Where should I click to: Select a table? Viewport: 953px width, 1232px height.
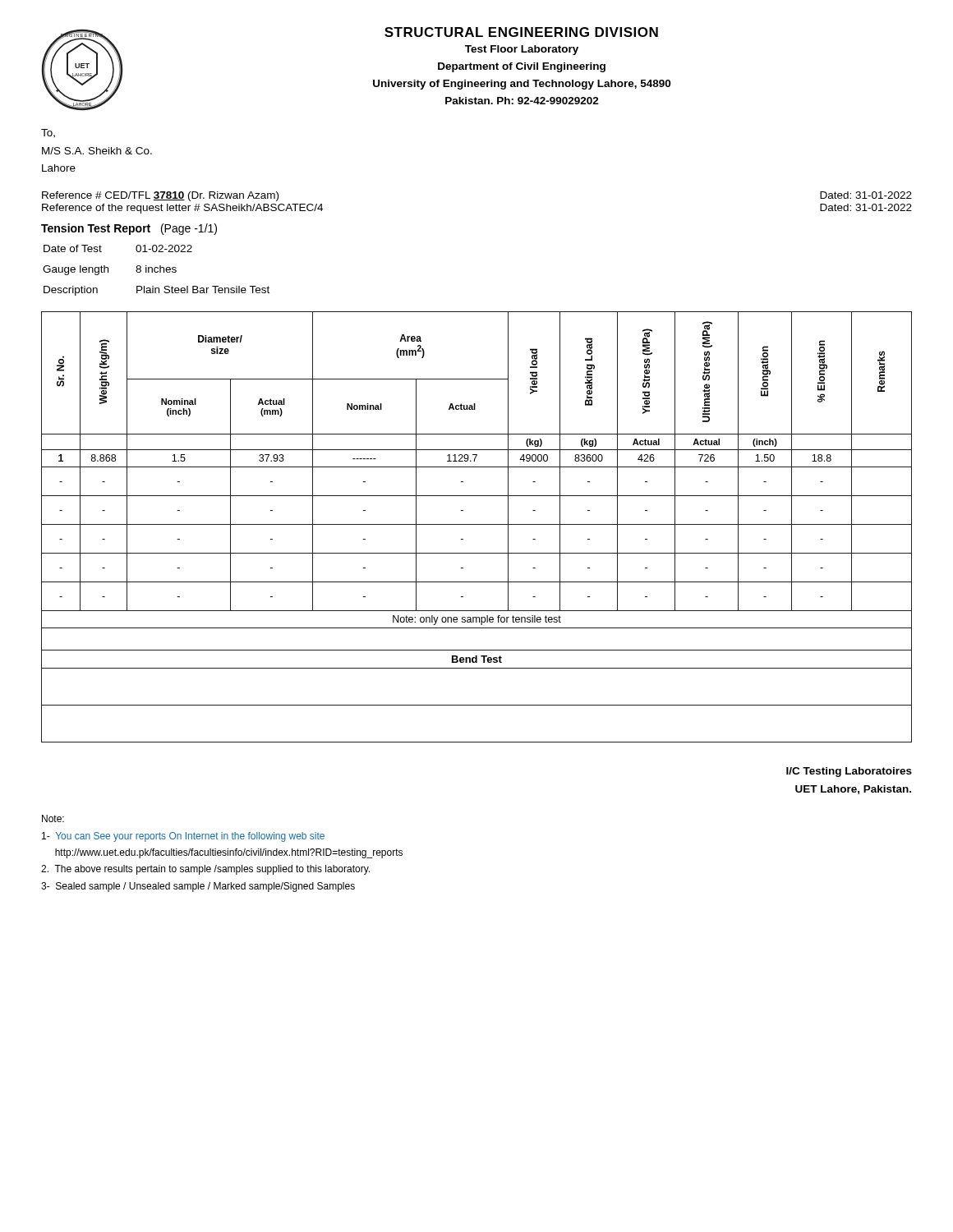(476, 527)
